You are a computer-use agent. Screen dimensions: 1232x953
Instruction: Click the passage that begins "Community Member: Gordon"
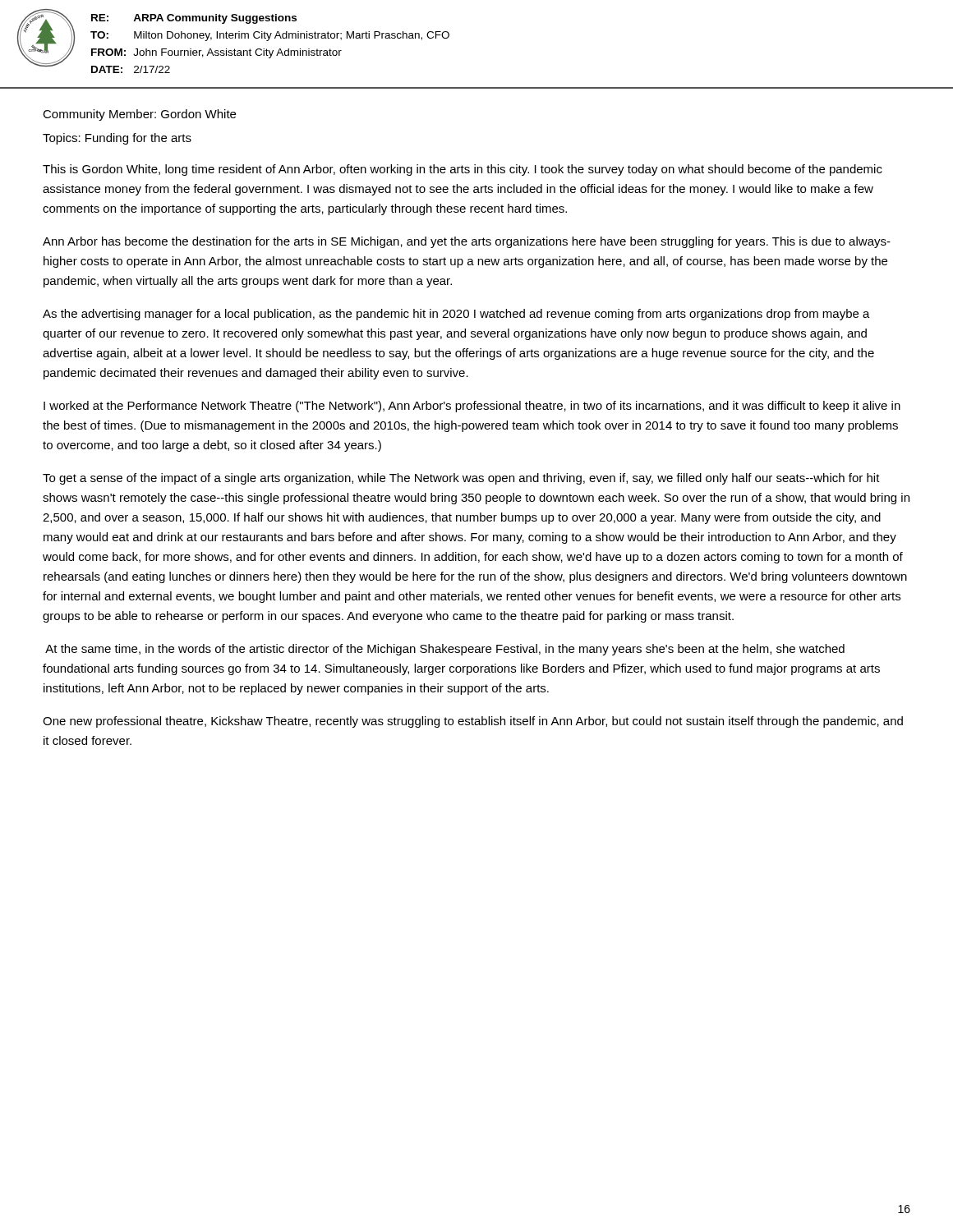[x=140, y=114]
